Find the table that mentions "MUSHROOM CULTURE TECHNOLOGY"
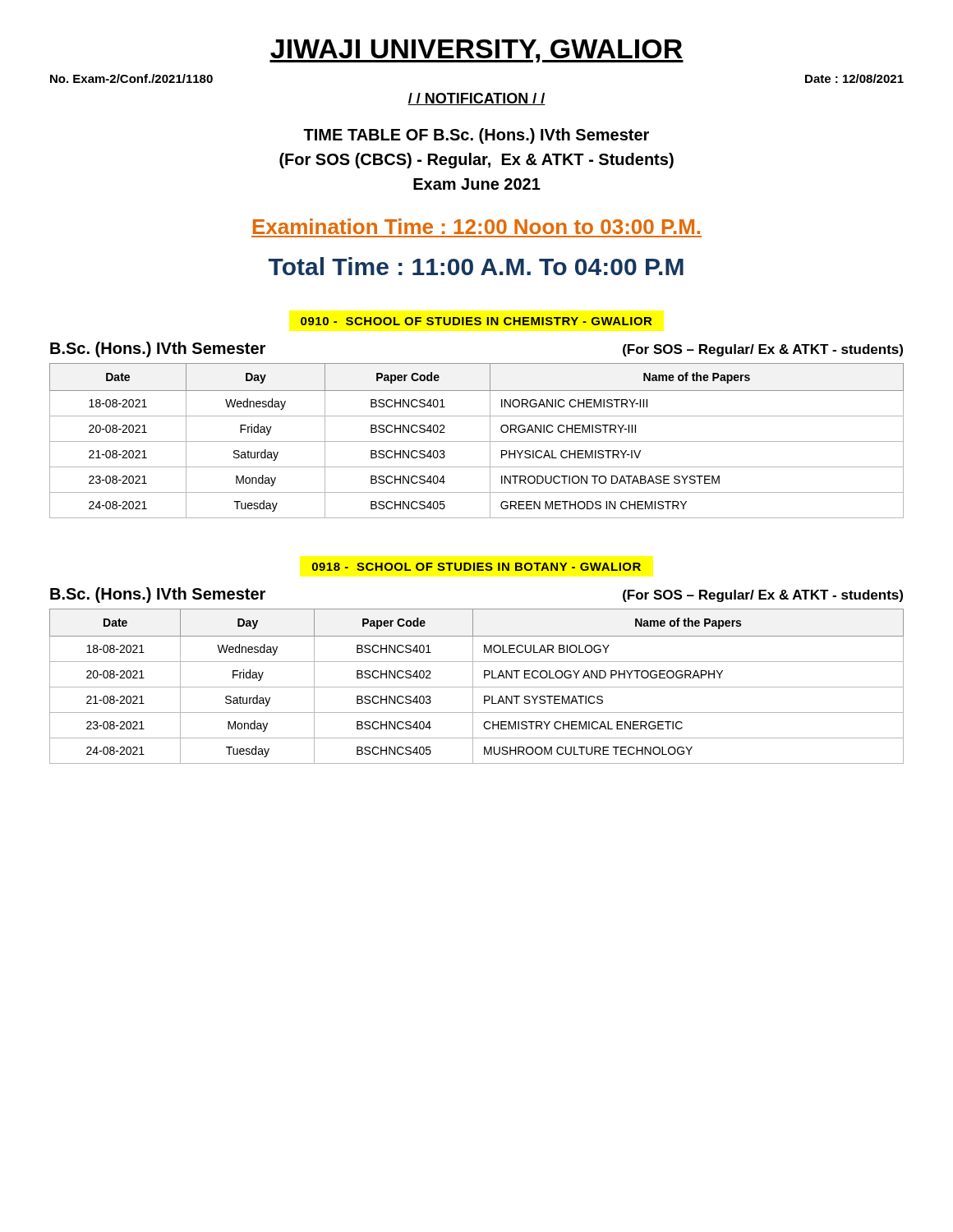This screenshot has width=953, height=1232. [476, 686]
